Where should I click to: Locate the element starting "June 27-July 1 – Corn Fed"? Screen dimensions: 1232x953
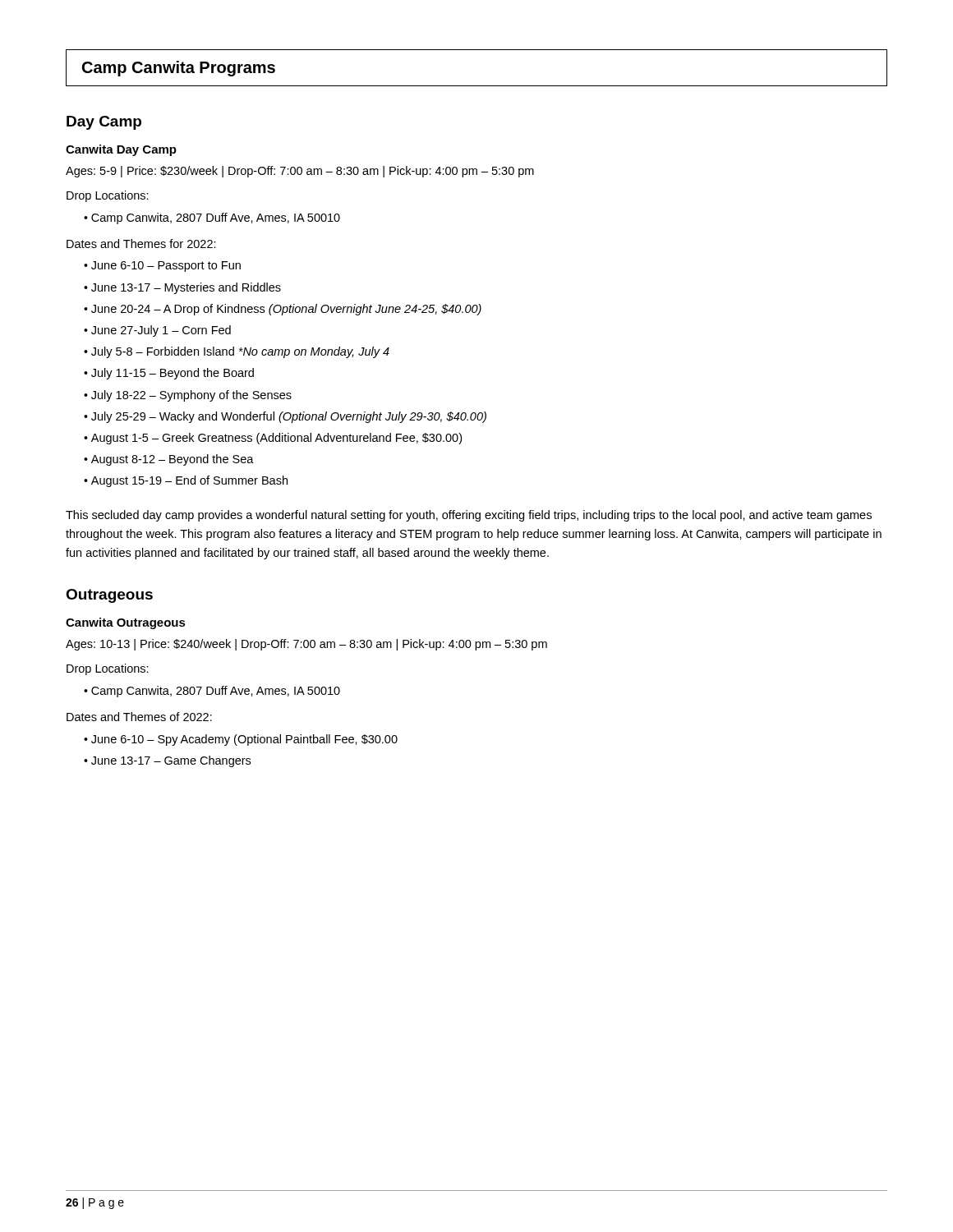(161, 330)
